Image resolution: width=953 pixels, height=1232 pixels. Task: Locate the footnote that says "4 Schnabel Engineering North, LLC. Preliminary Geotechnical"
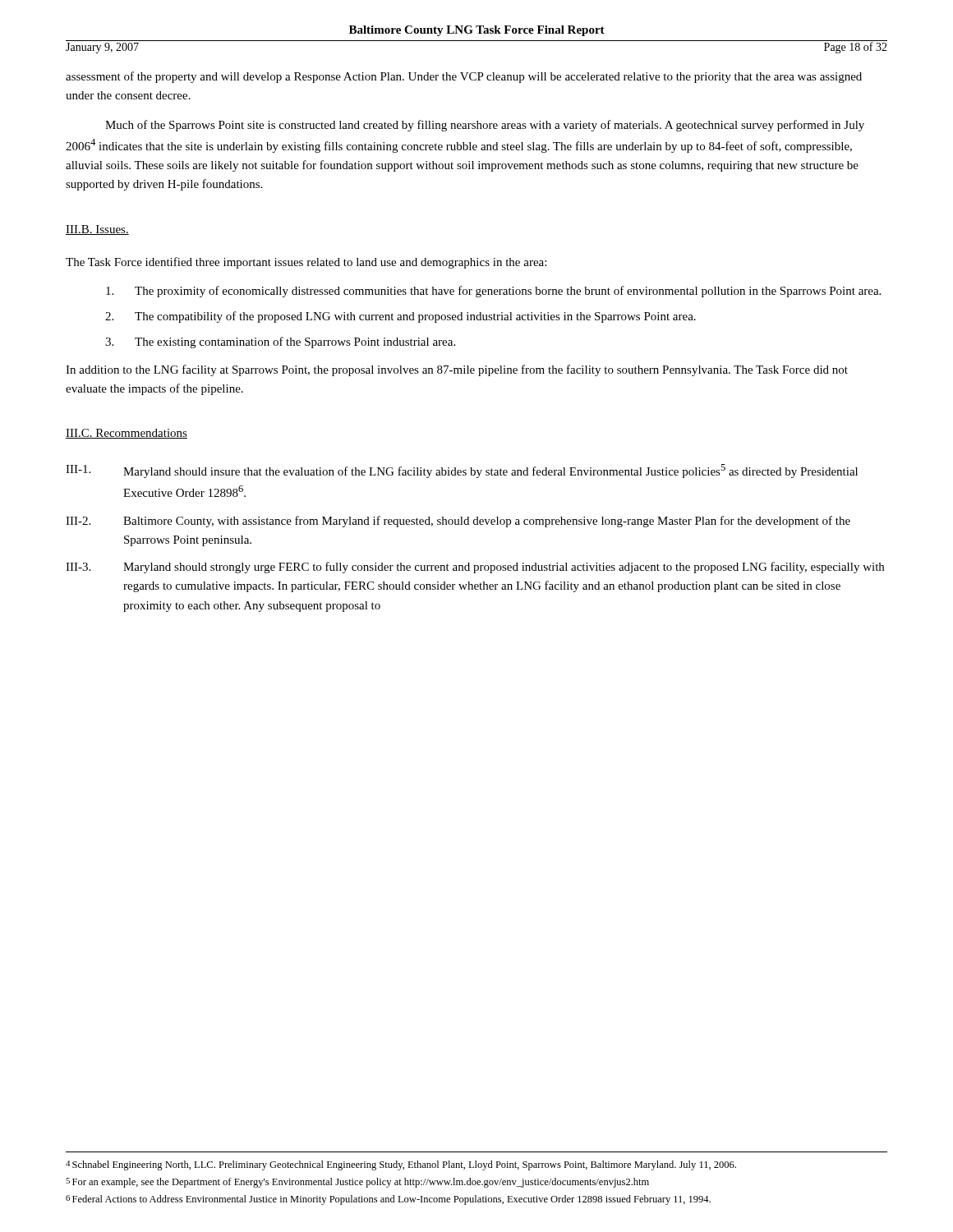pyautogui.click(x=401, y=1164)
